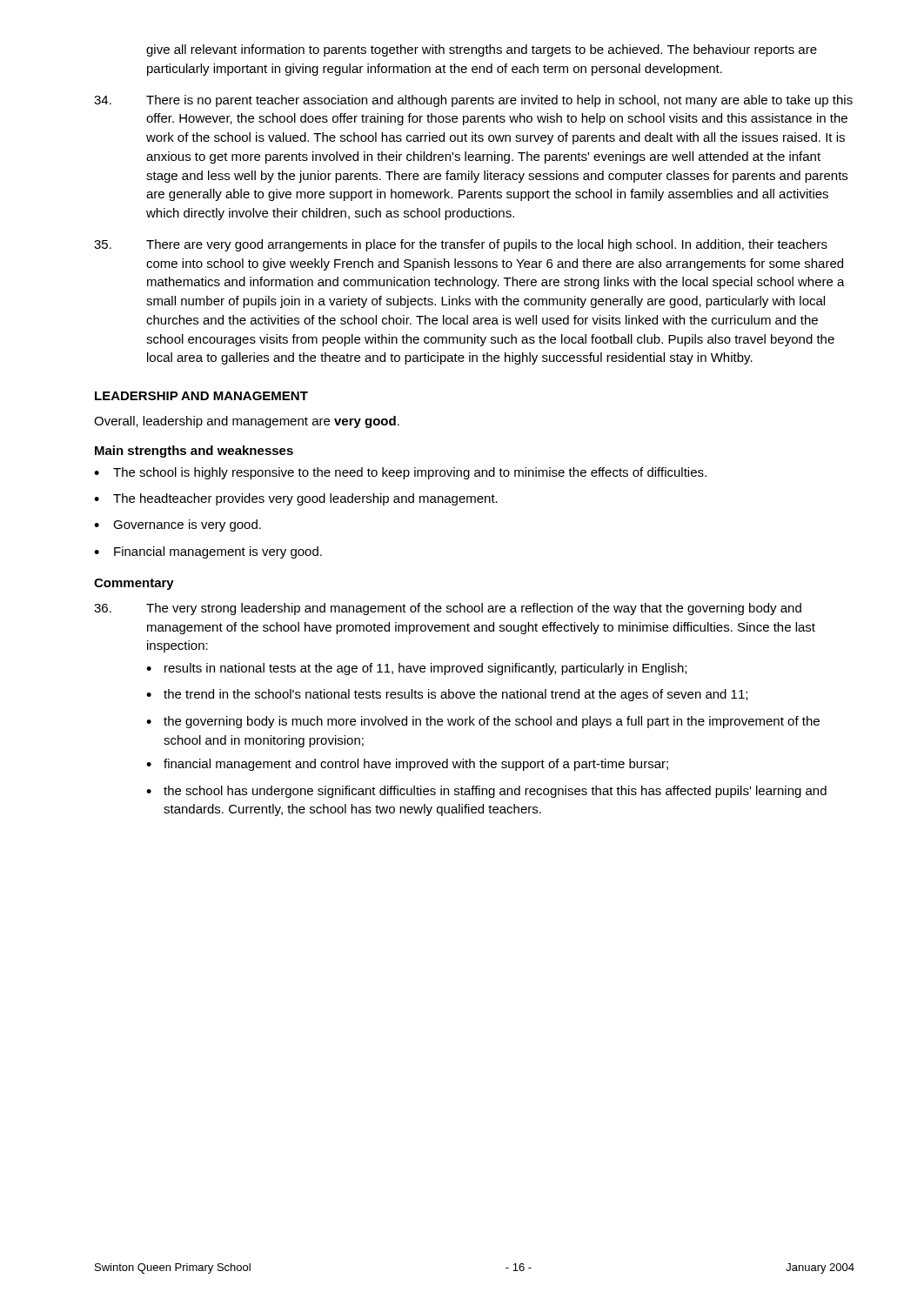Locate the list item that says "• Financial management is very good."
Image resolution: width=924 pixels, height=1305 pixels.
[208, 552]
